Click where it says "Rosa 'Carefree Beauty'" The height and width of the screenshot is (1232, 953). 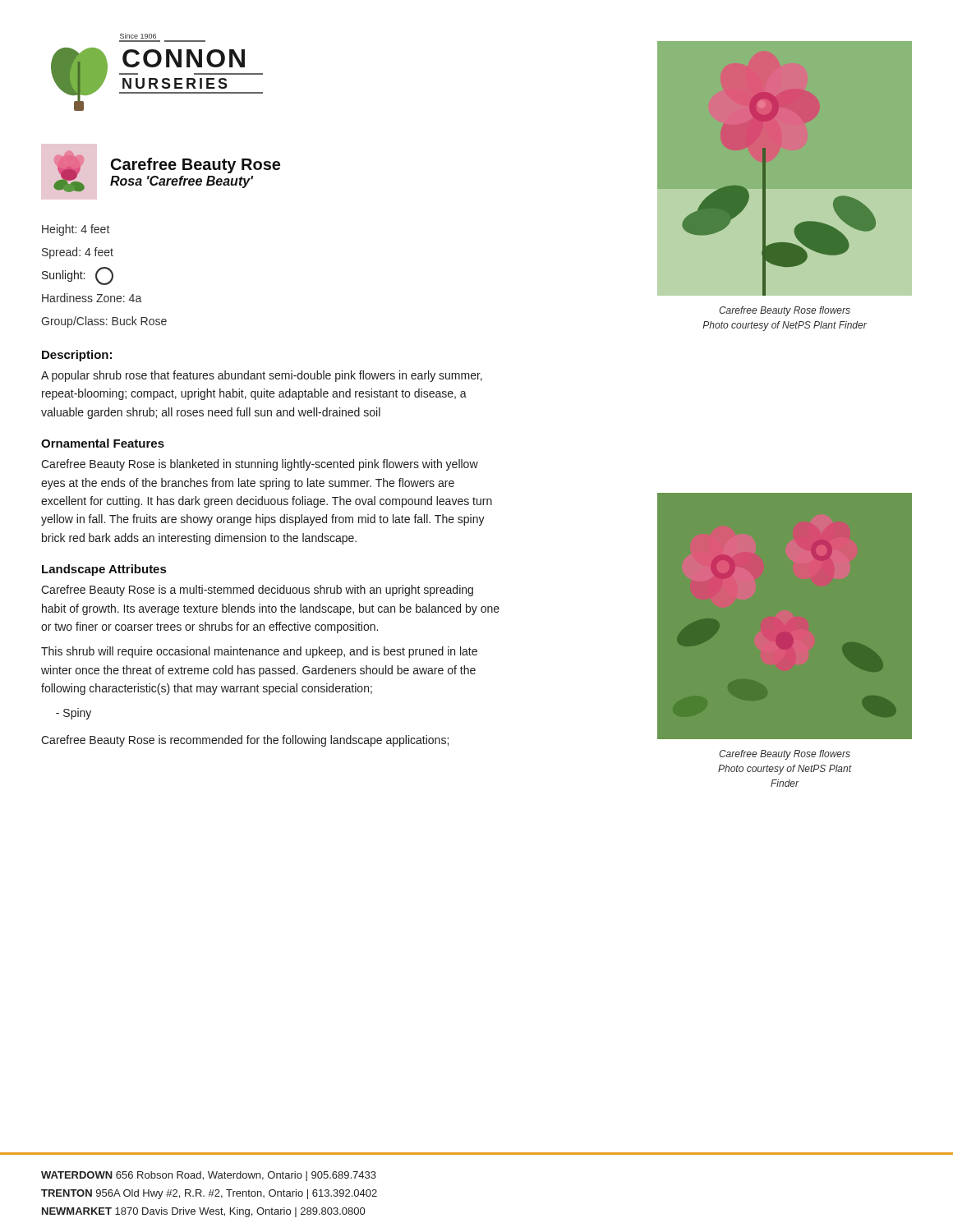pyautogui.click(x=181, y=181)
